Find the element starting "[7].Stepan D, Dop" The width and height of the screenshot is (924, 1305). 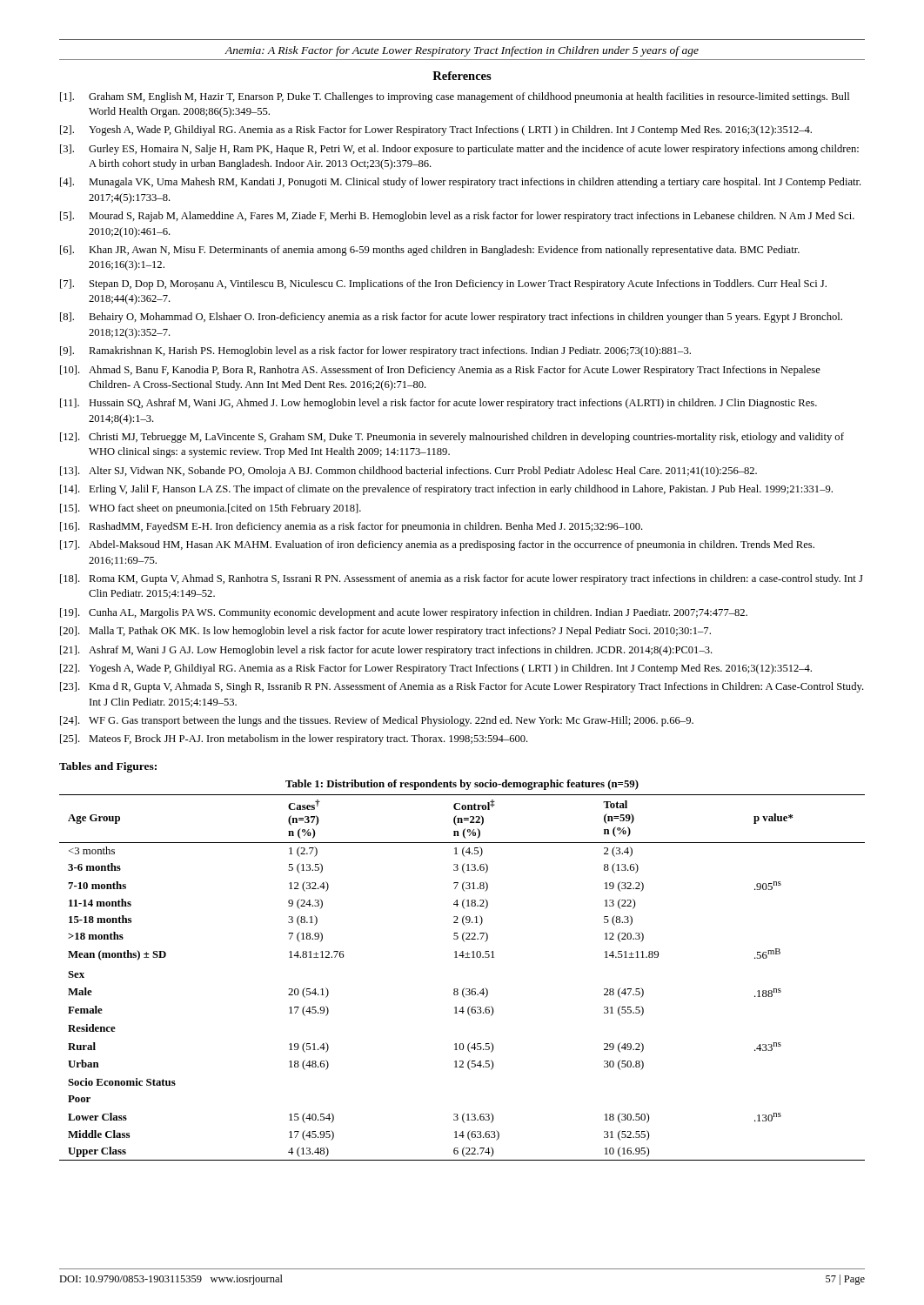point(462,292)
